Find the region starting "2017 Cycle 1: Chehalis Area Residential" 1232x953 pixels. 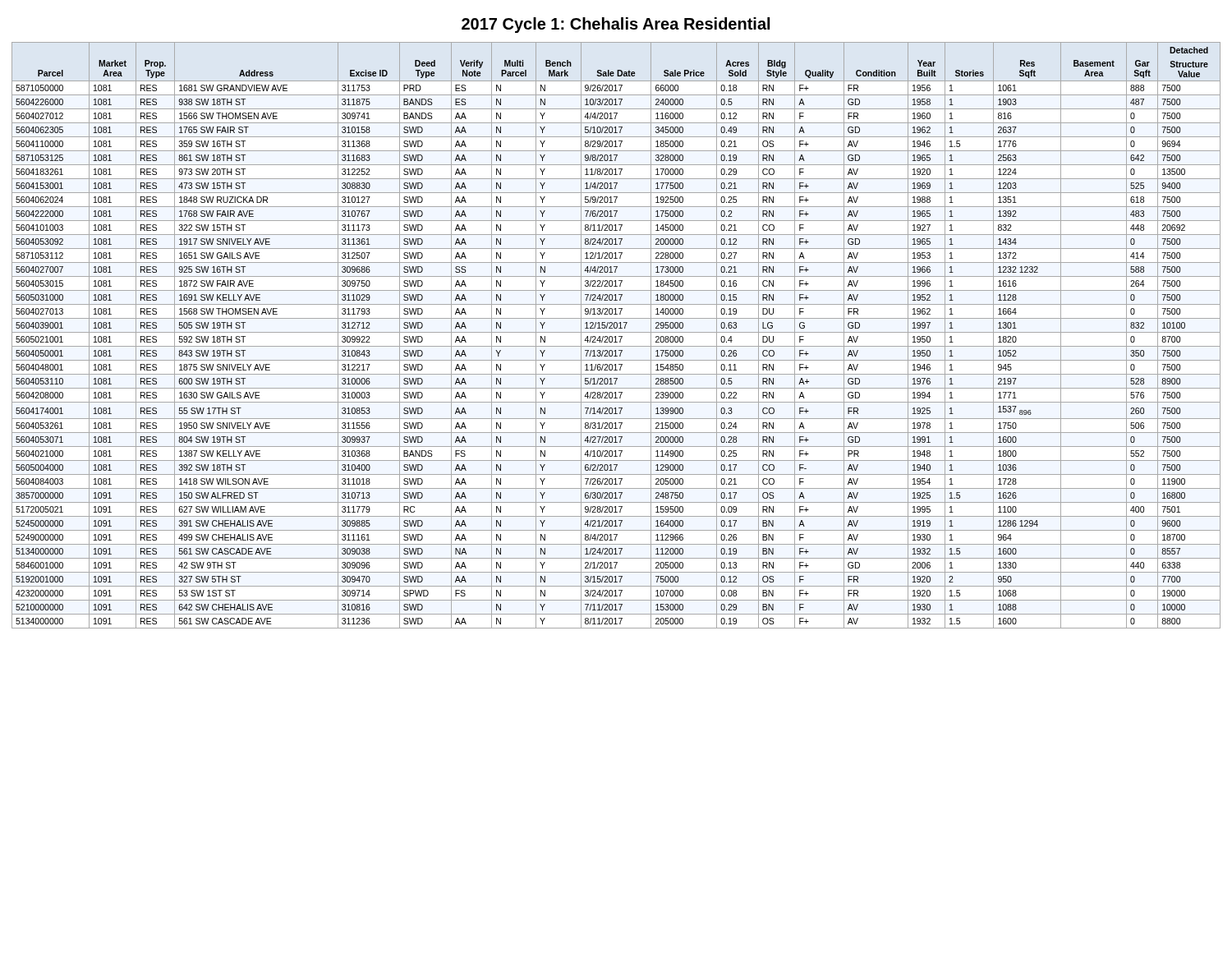click(616, 24)
